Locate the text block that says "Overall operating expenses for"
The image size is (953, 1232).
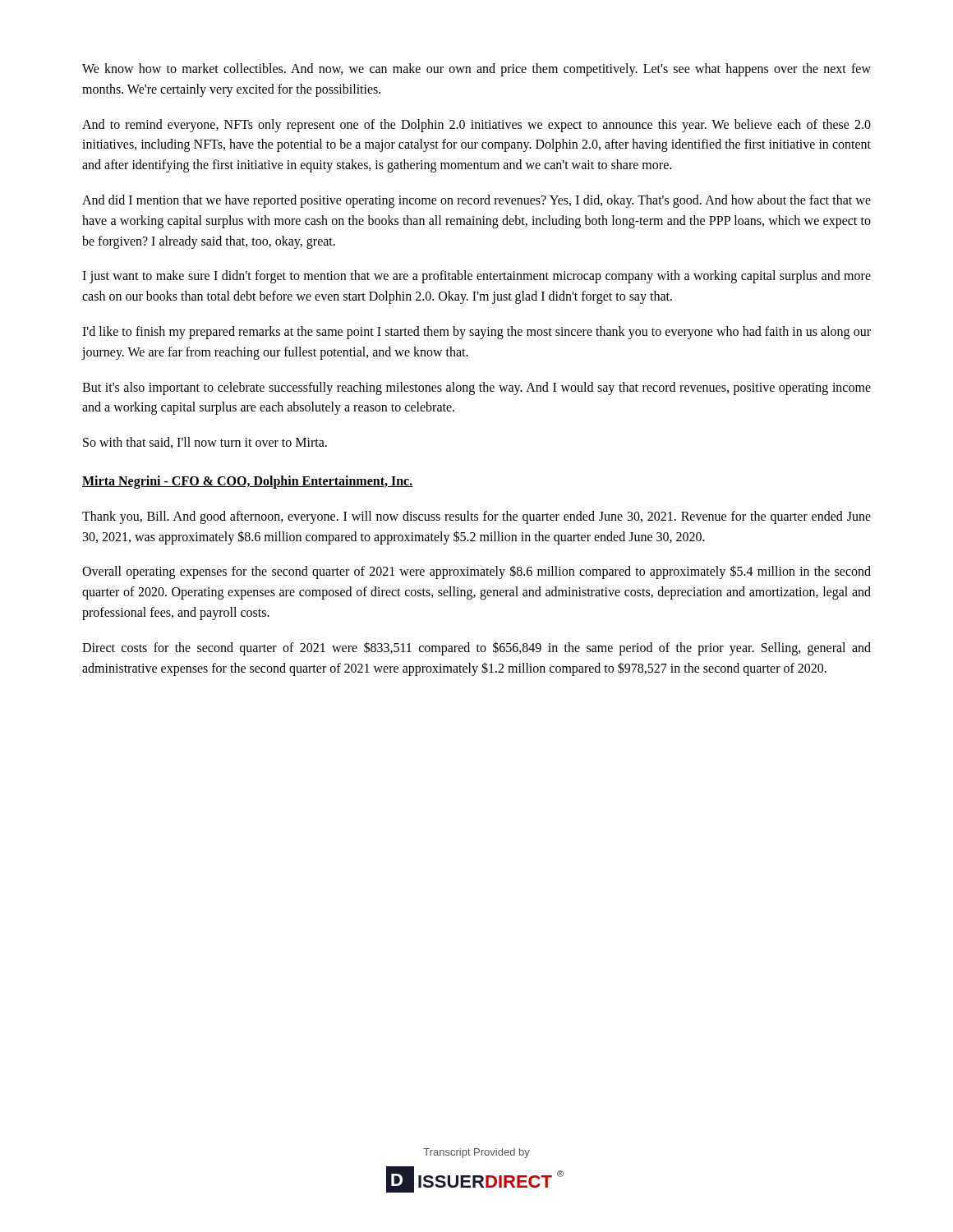[476, 592]
